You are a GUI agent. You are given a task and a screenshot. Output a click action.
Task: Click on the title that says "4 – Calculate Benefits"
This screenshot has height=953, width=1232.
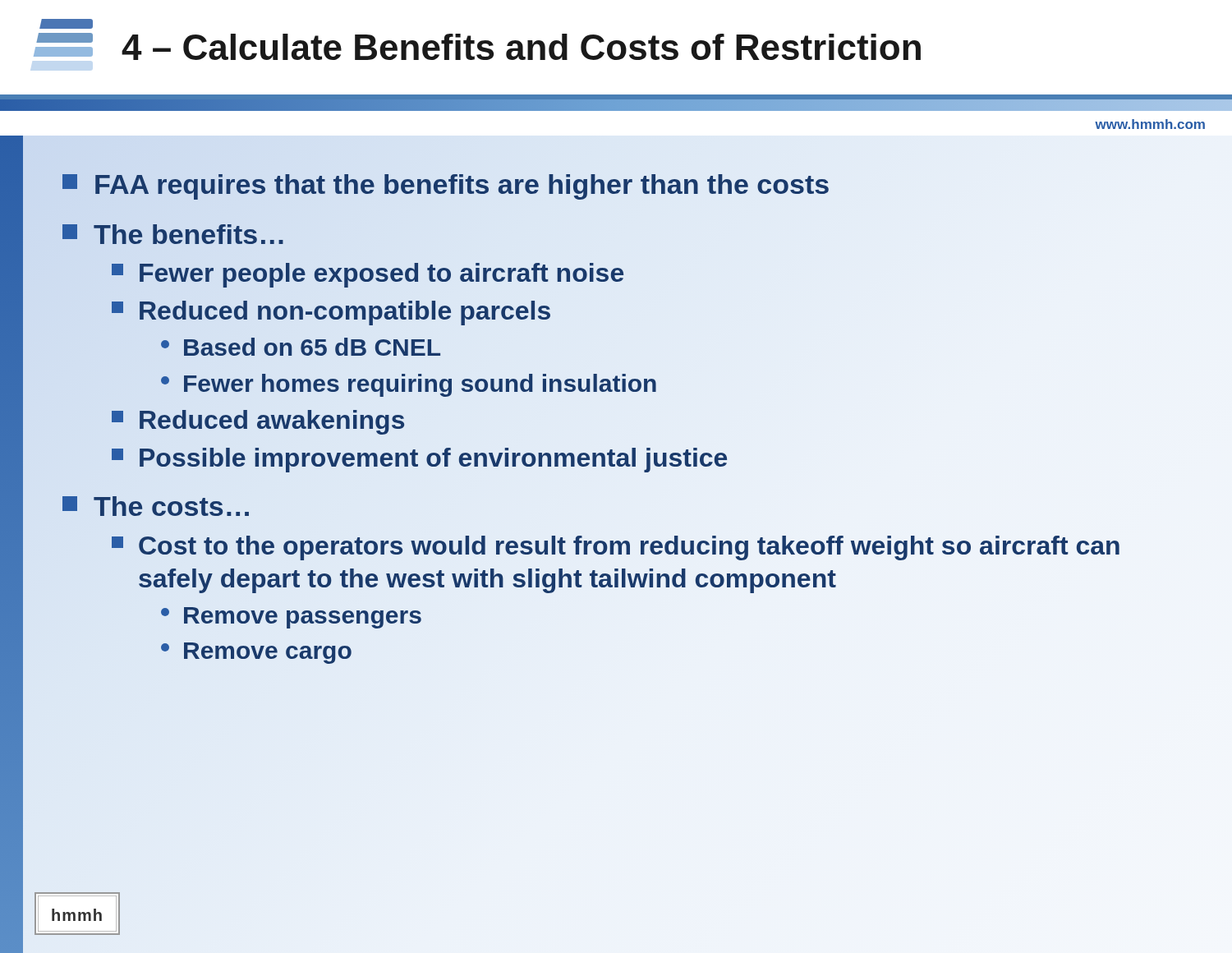(522, 47)
